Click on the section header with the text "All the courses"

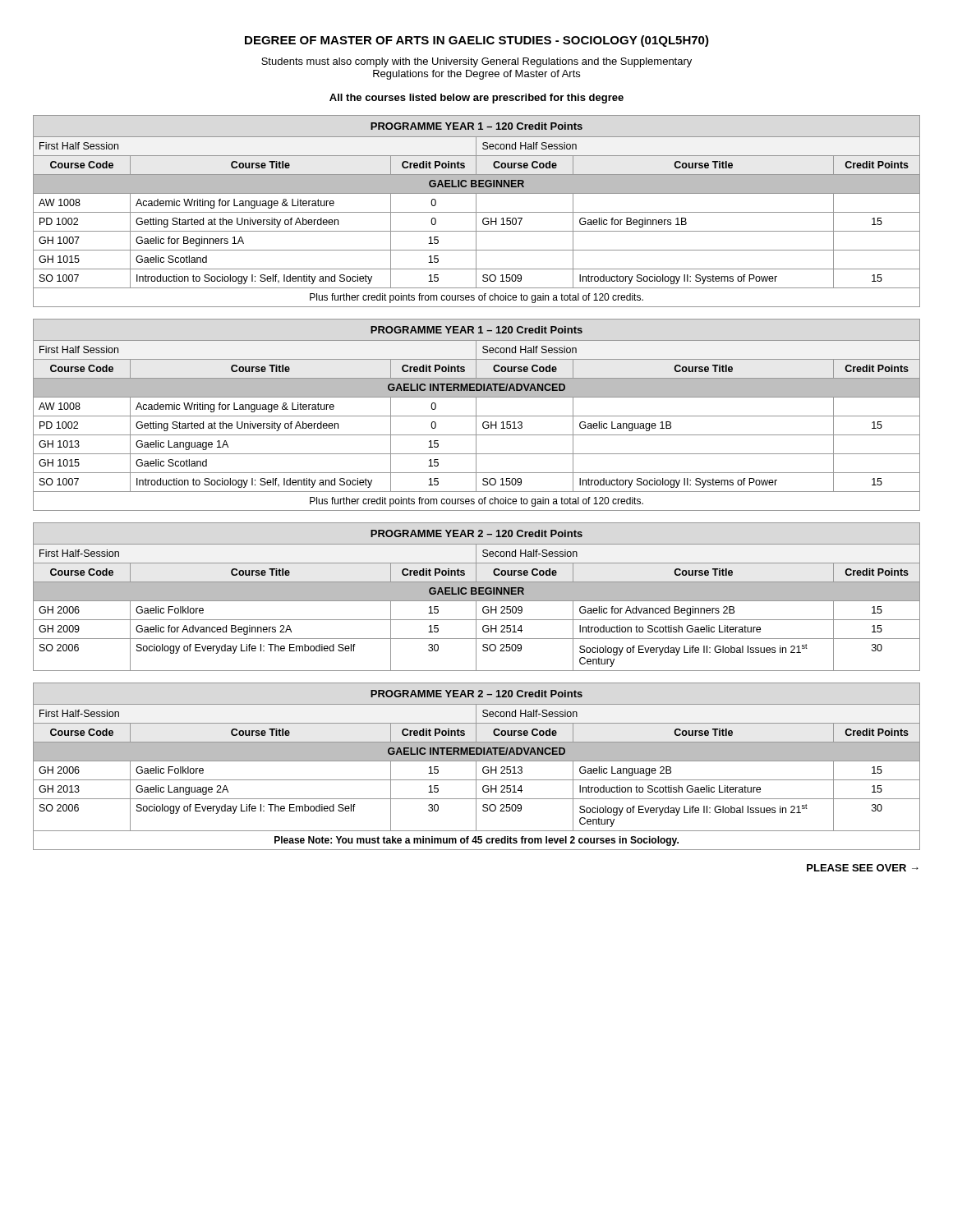(476, 97)
